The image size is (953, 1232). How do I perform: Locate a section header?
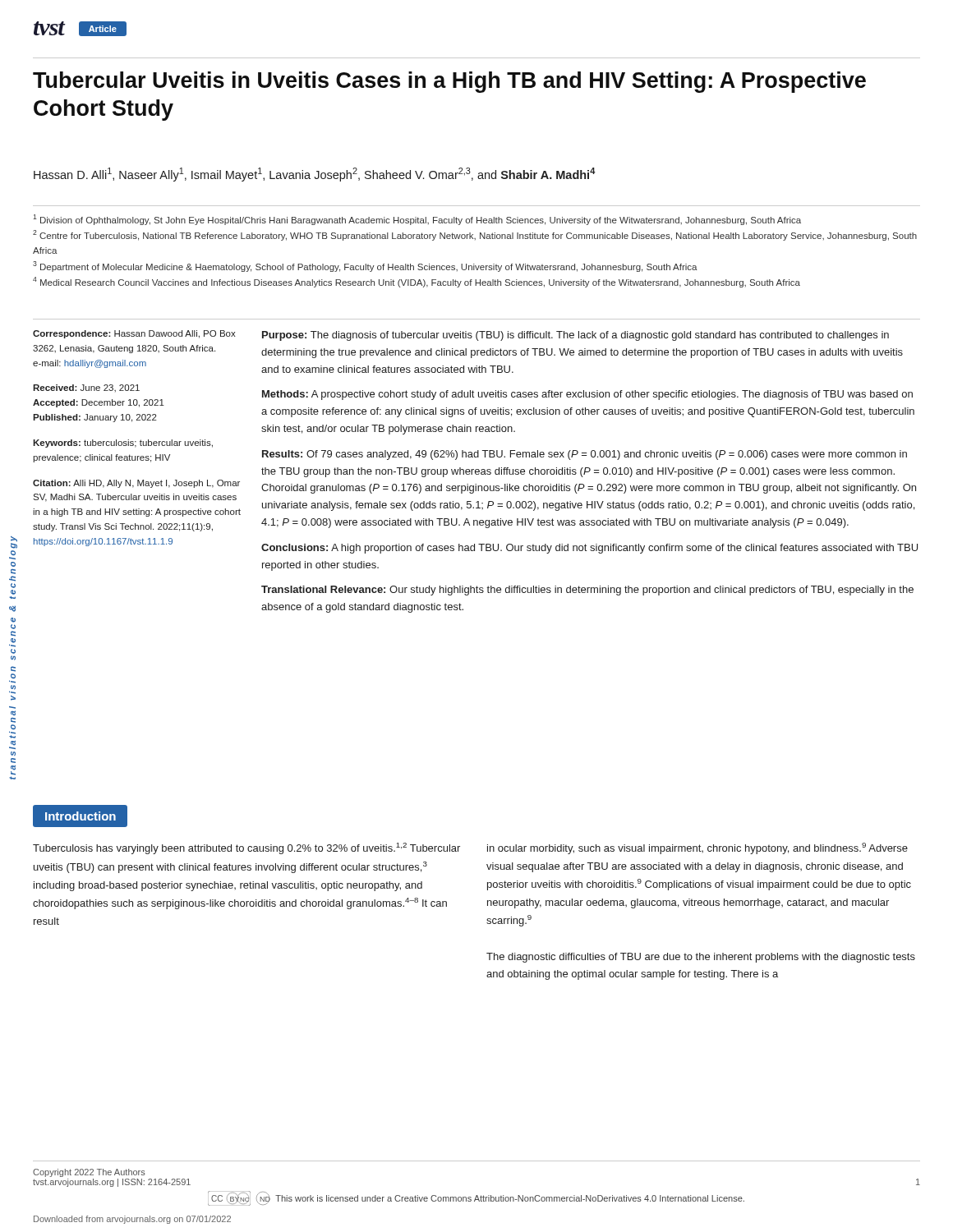(x=80, y=816)
